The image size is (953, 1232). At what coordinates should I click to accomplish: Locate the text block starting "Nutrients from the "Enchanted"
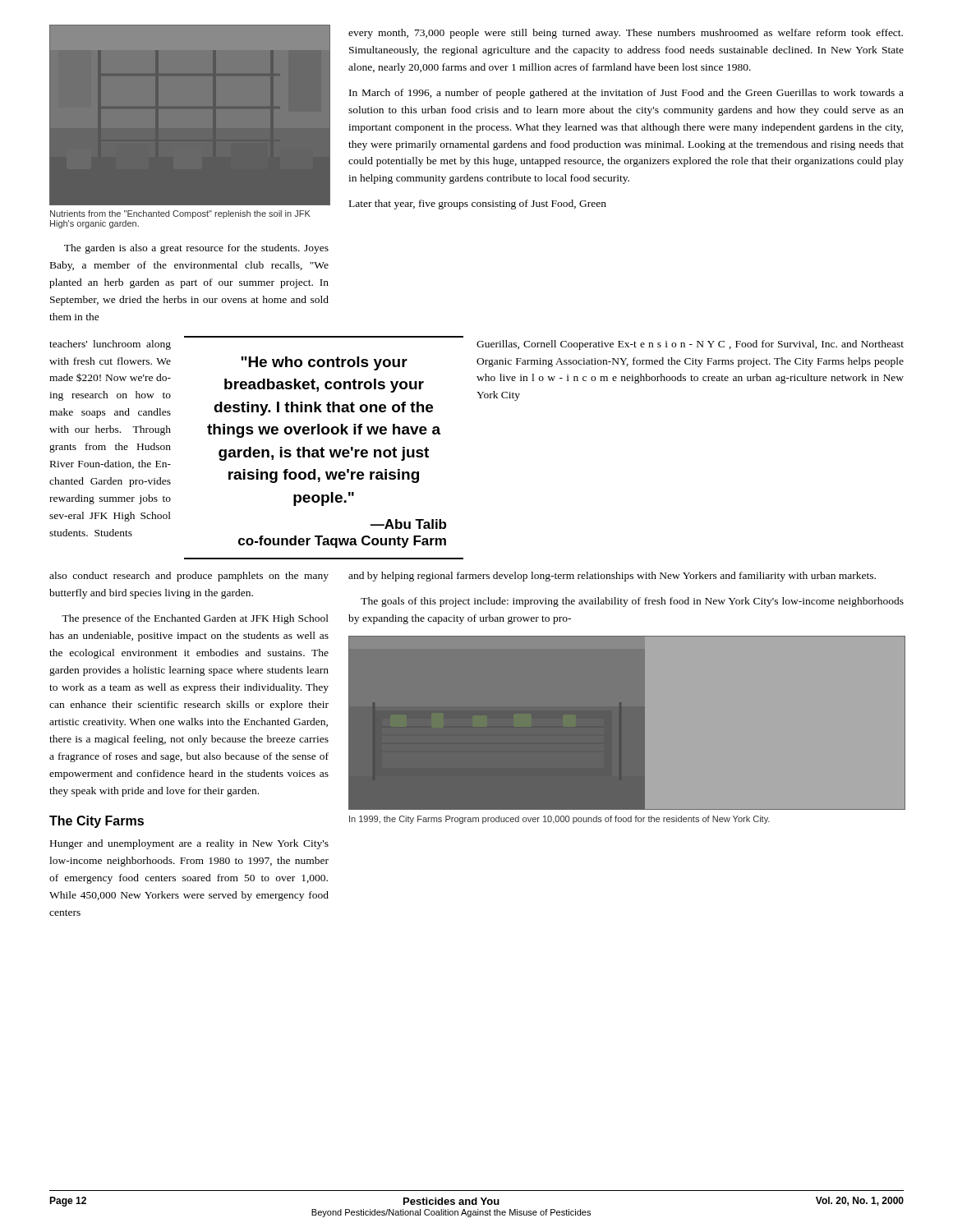coord(180,218)
